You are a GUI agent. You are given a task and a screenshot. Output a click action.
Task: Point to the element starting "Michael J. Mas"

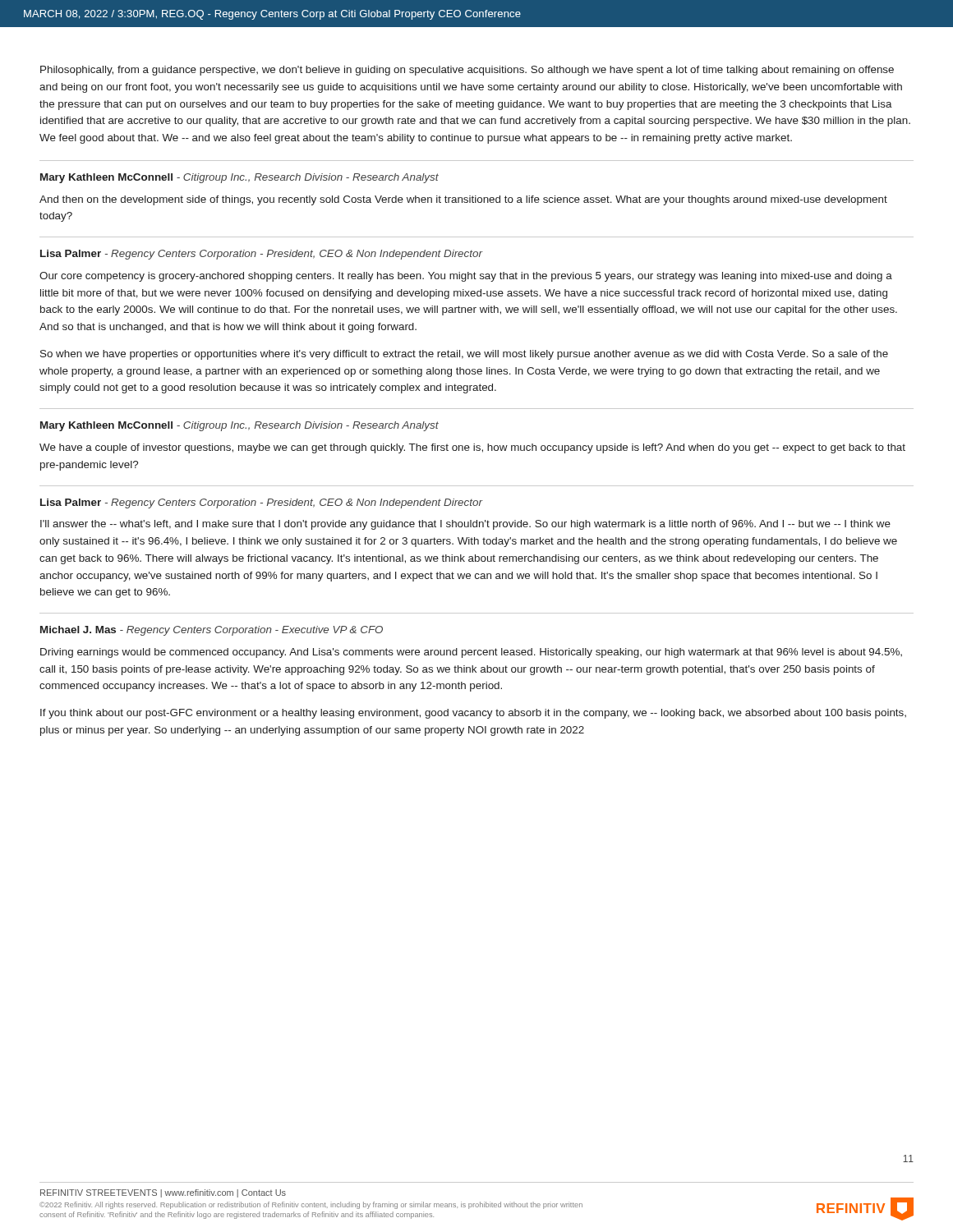pyautogui.click(x=211, y=630)
